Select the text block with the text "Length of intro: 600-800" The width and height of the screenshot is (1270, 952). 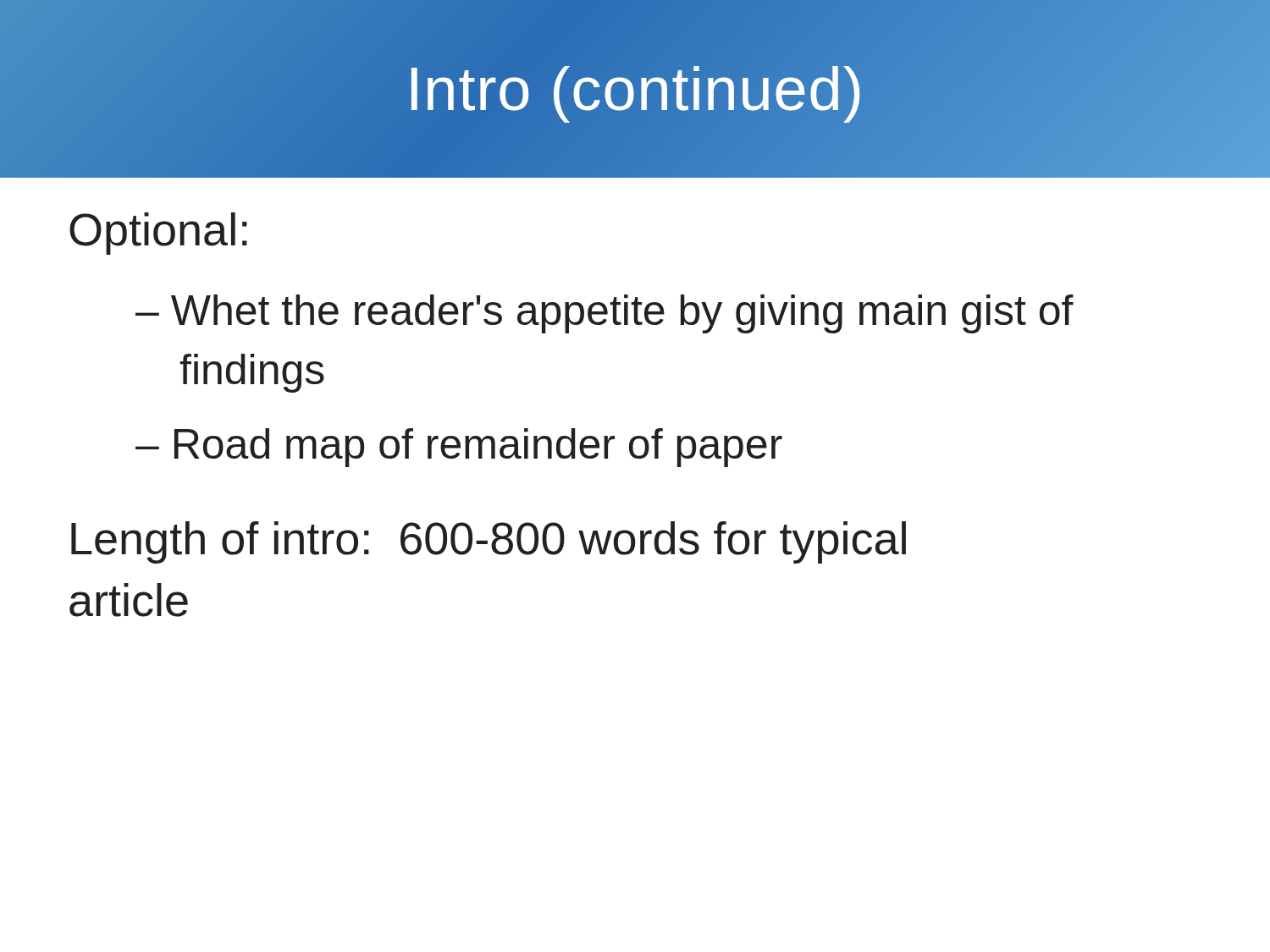488,569
